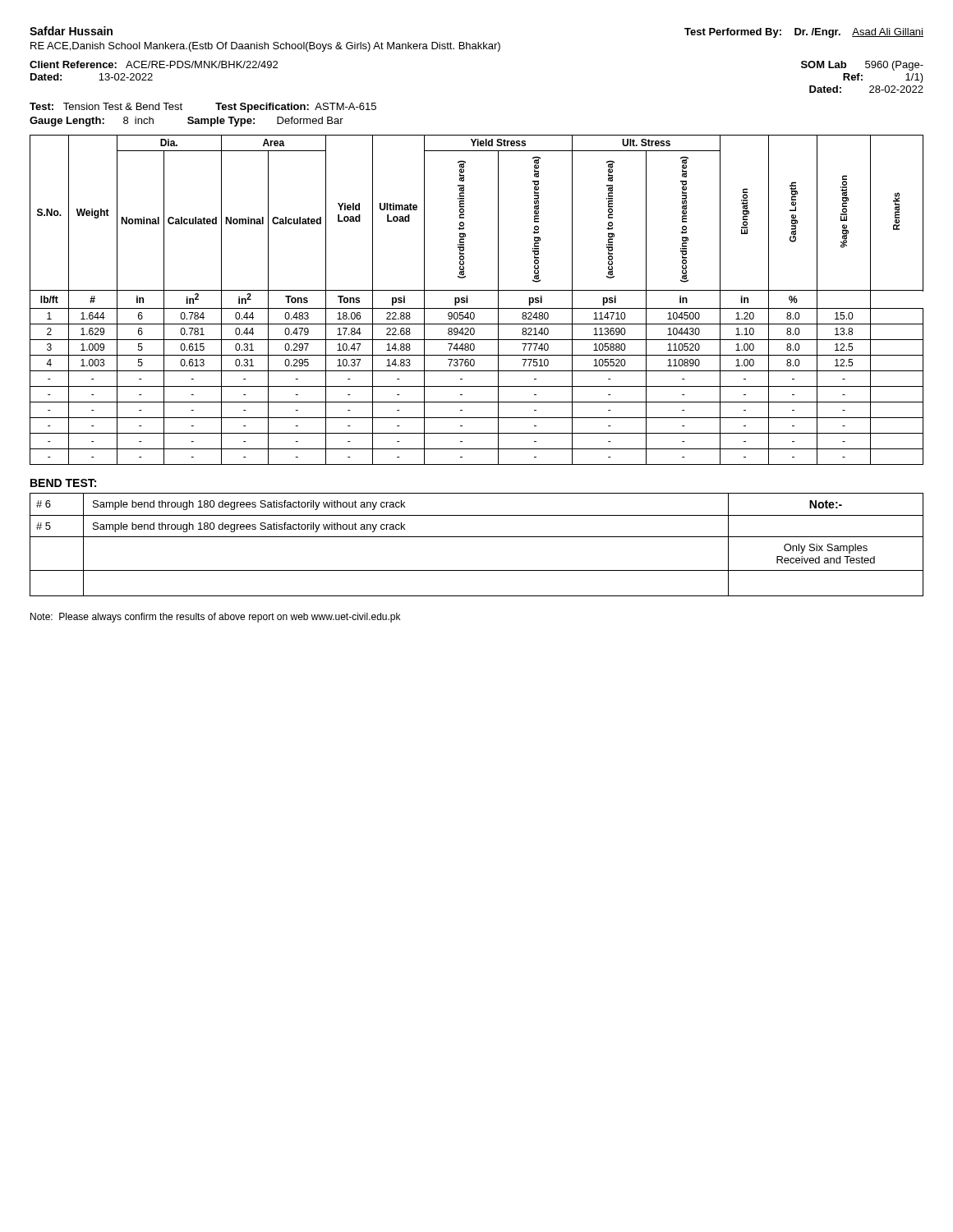Click on the passage starting "Test: Tension Test & Bend"
953x1232 pixels.
(109, 107)
